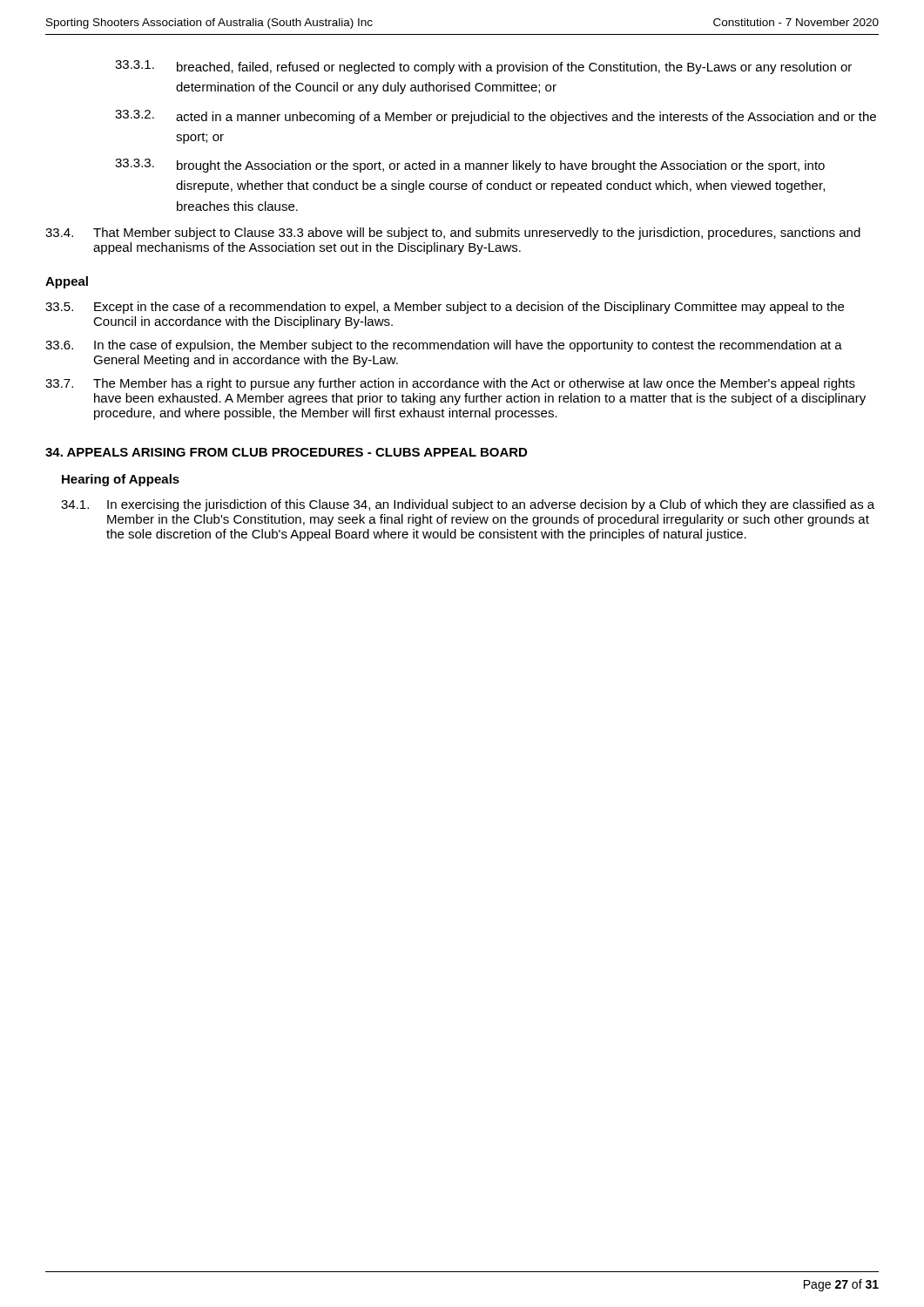Navigate to the region starting "34. APPEALS ARISING"
This screenshot has height=1307, width=924.
[x=286, y=452]
